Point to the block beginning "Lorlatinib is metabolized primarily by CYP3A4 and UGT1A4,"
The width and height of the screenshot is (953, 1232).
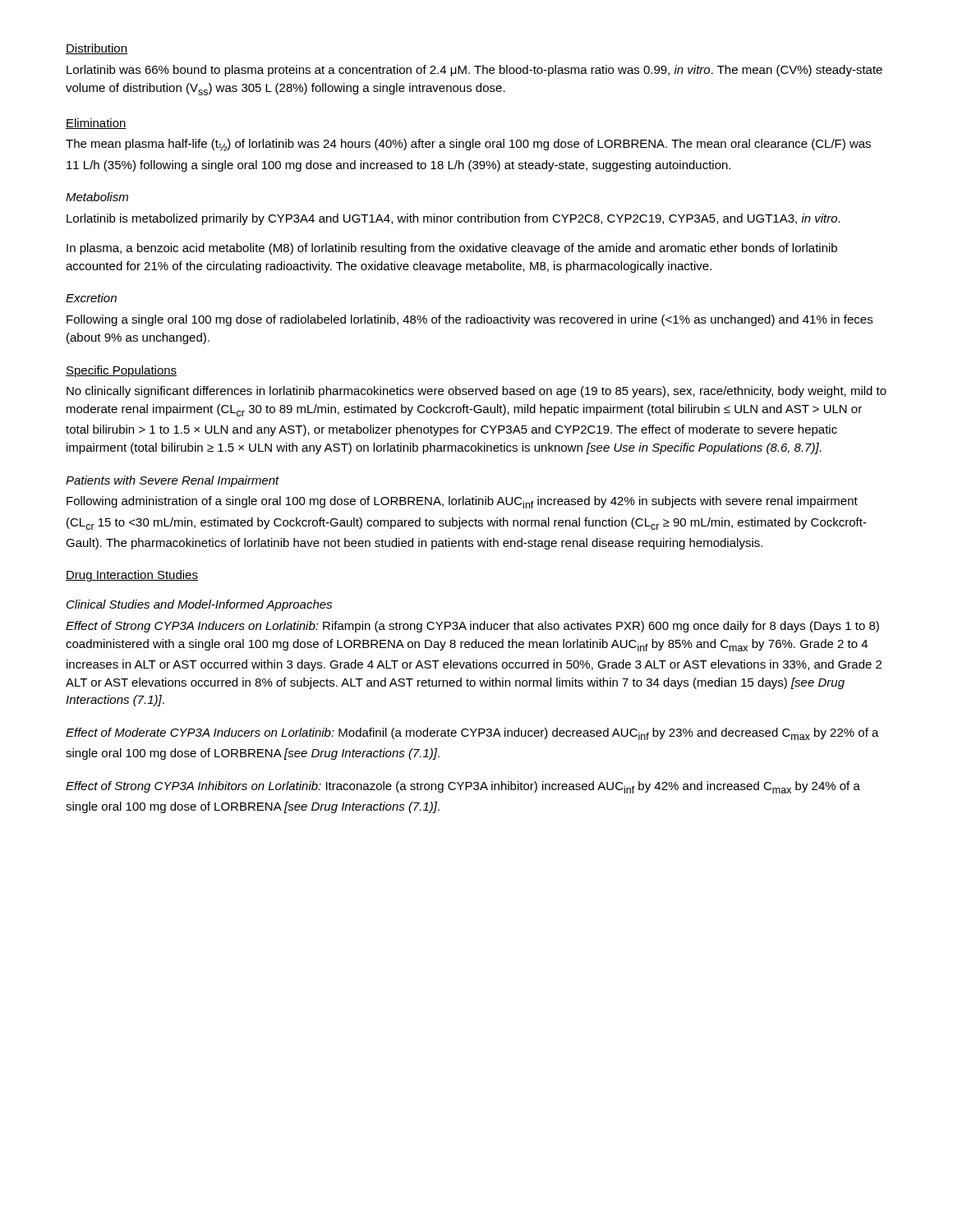tap(453, 218)
